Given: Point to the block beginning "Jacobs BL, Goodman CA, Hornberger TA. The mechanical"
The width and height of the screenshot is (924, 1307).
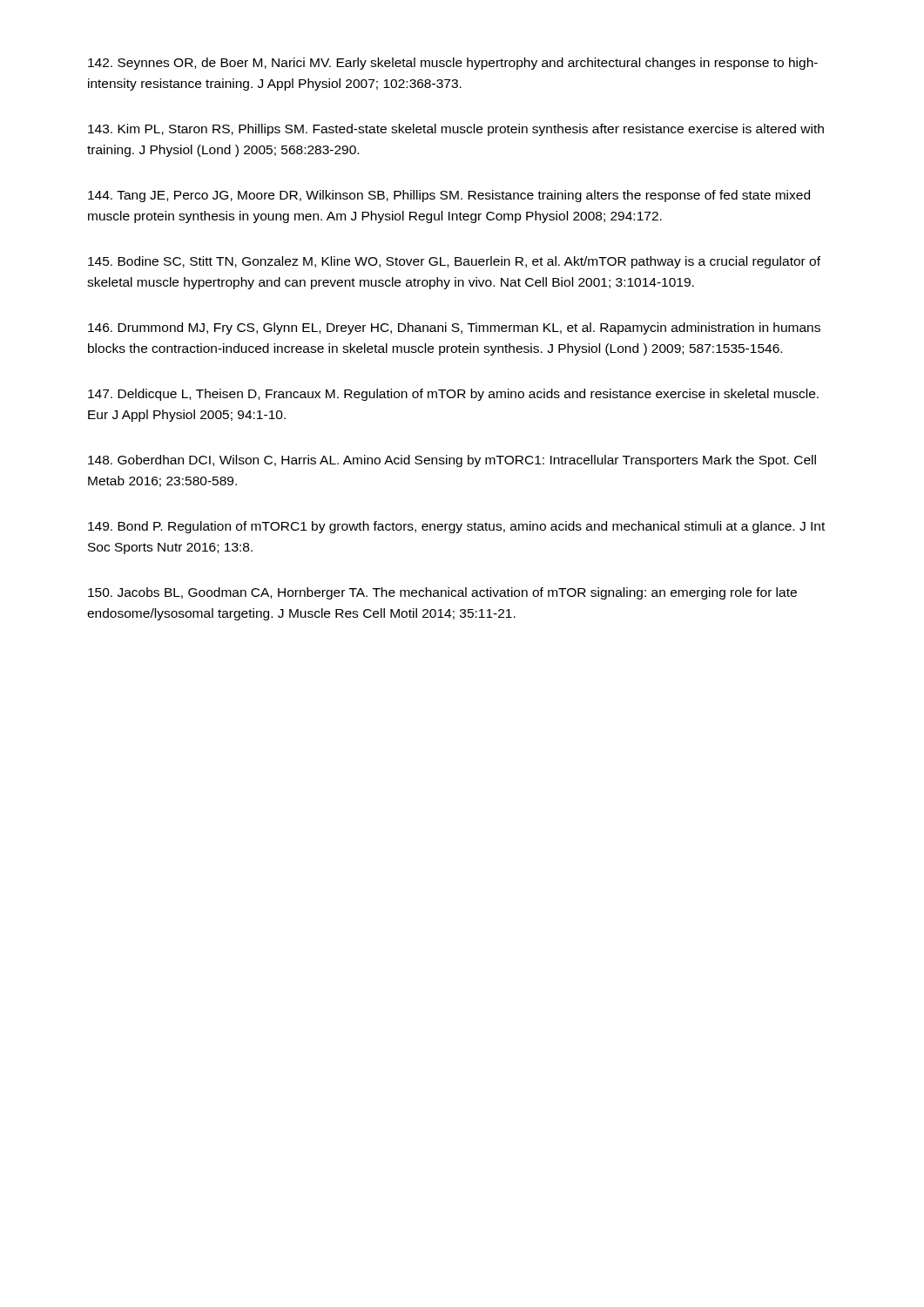Looking at the screenshot, I should pos(442,603).
